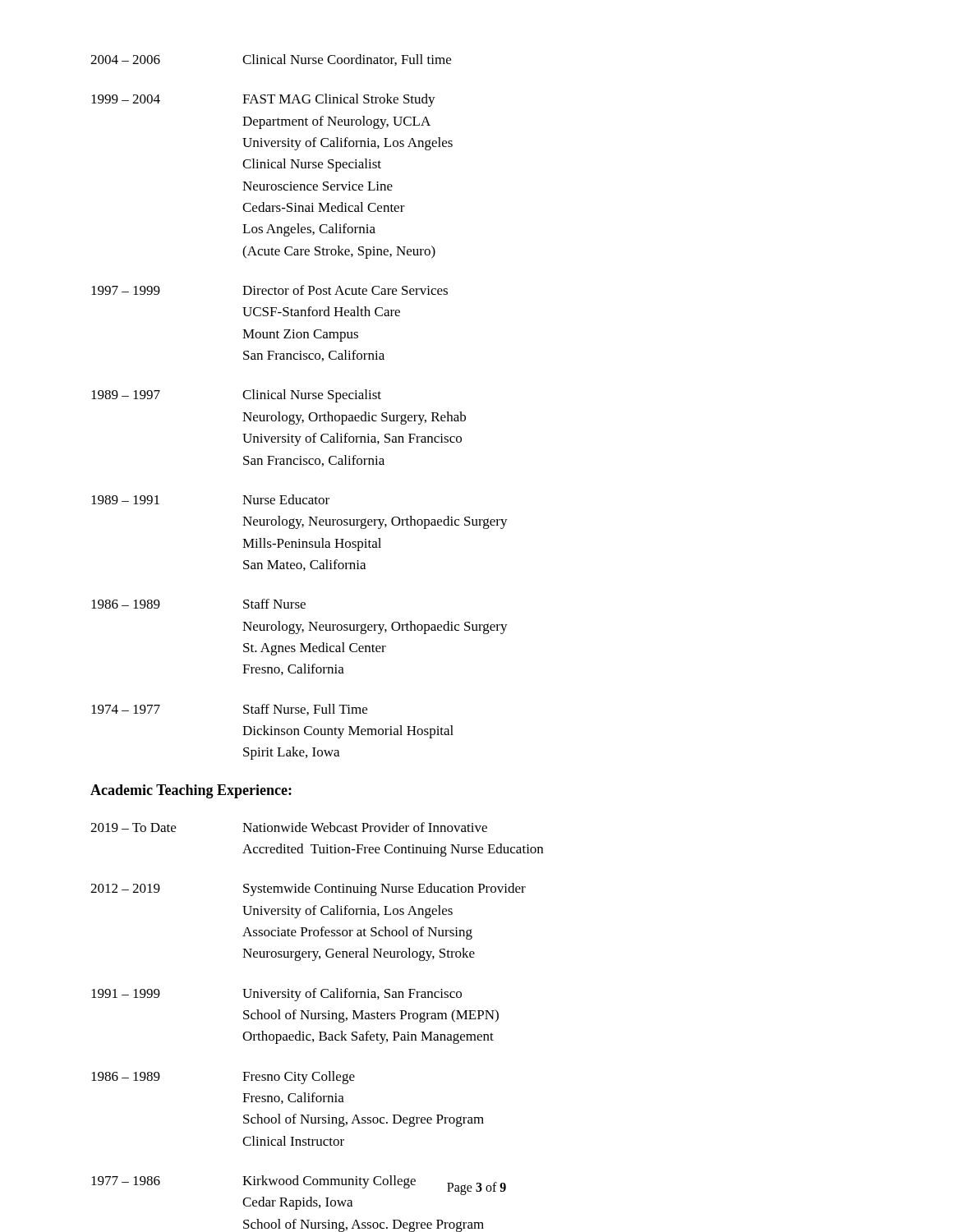Find the text block starting "1974 – 1977 Staff Nurse,"
The width and height of the screenshot is (953, 1232).
click(272, 732)
